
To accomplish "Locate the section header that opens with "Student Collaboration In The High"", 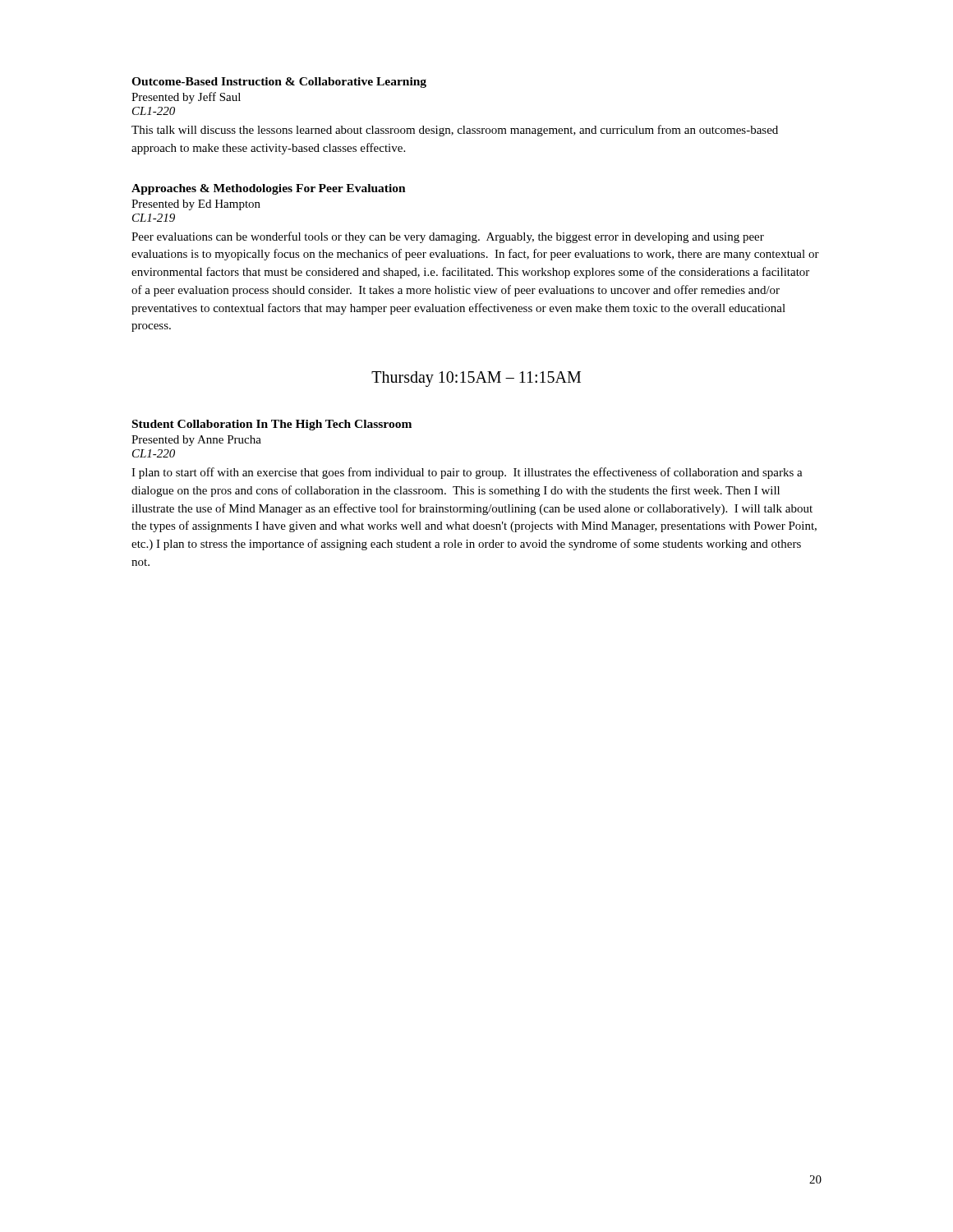I will tap(272, 423).
